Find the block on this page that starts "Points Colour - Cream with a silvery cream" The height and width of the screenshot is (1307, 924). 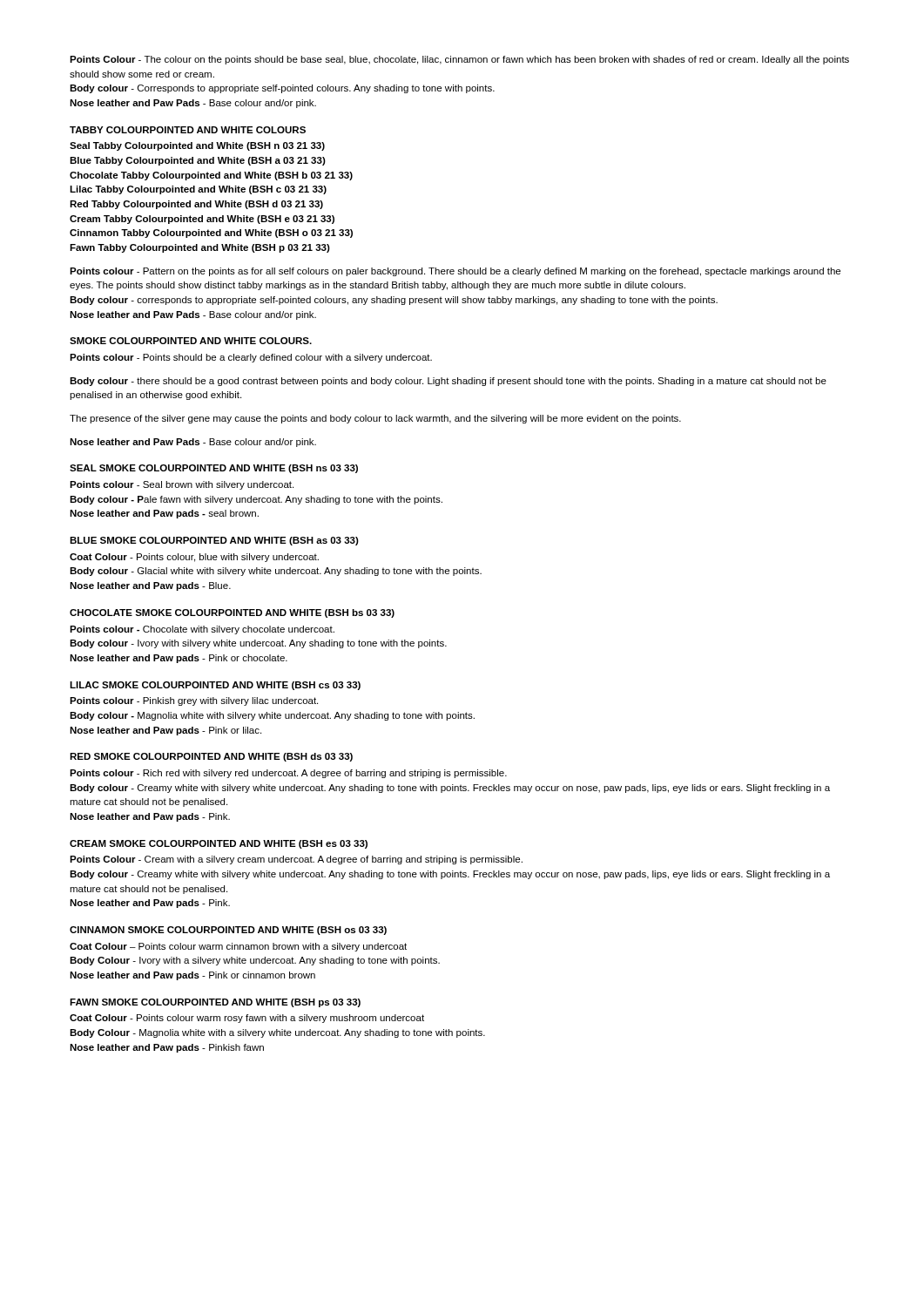(x=450, y=881)
